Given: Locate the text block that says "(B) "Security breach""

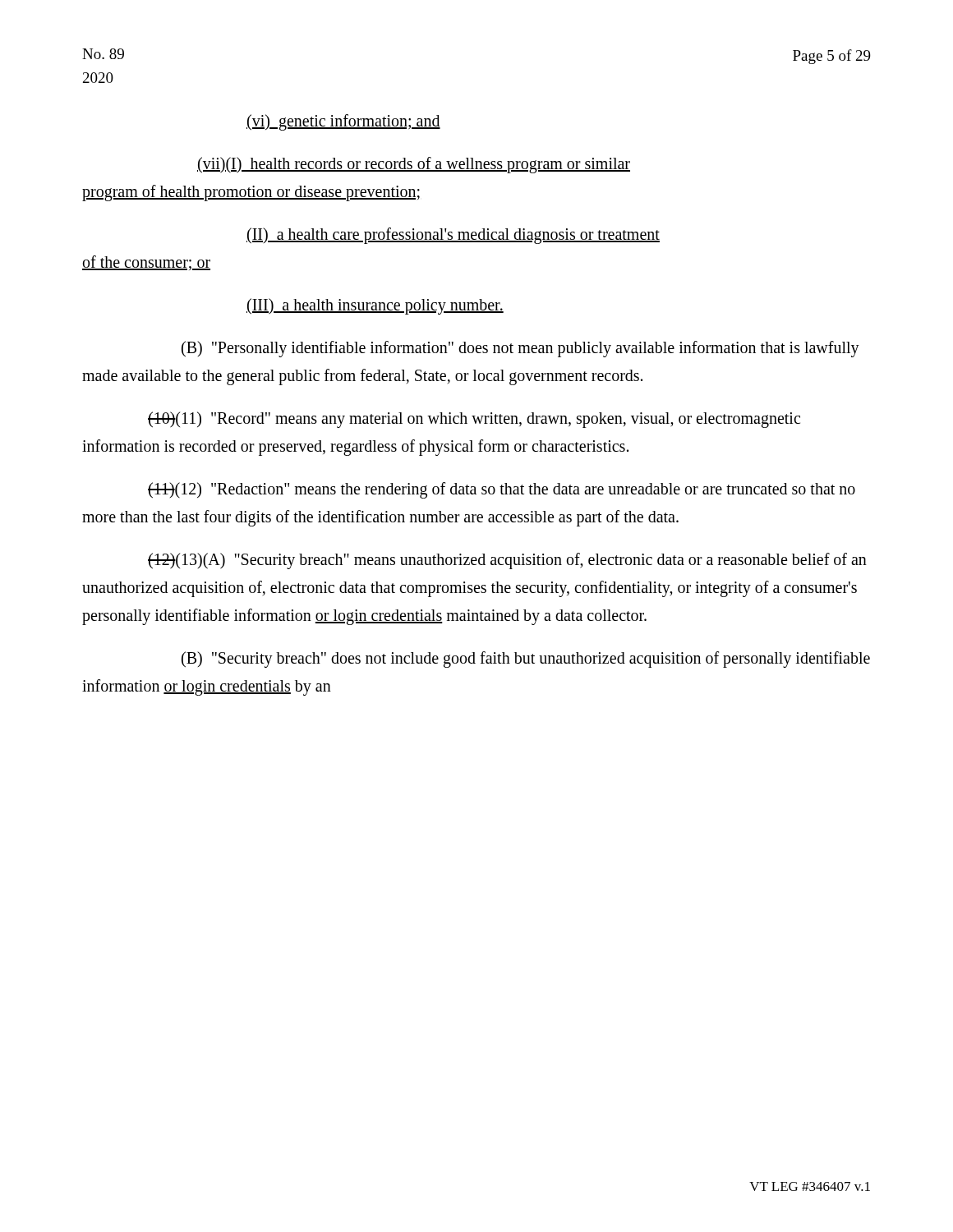Looking at the screenshot, I should click(x=476, y=672).
